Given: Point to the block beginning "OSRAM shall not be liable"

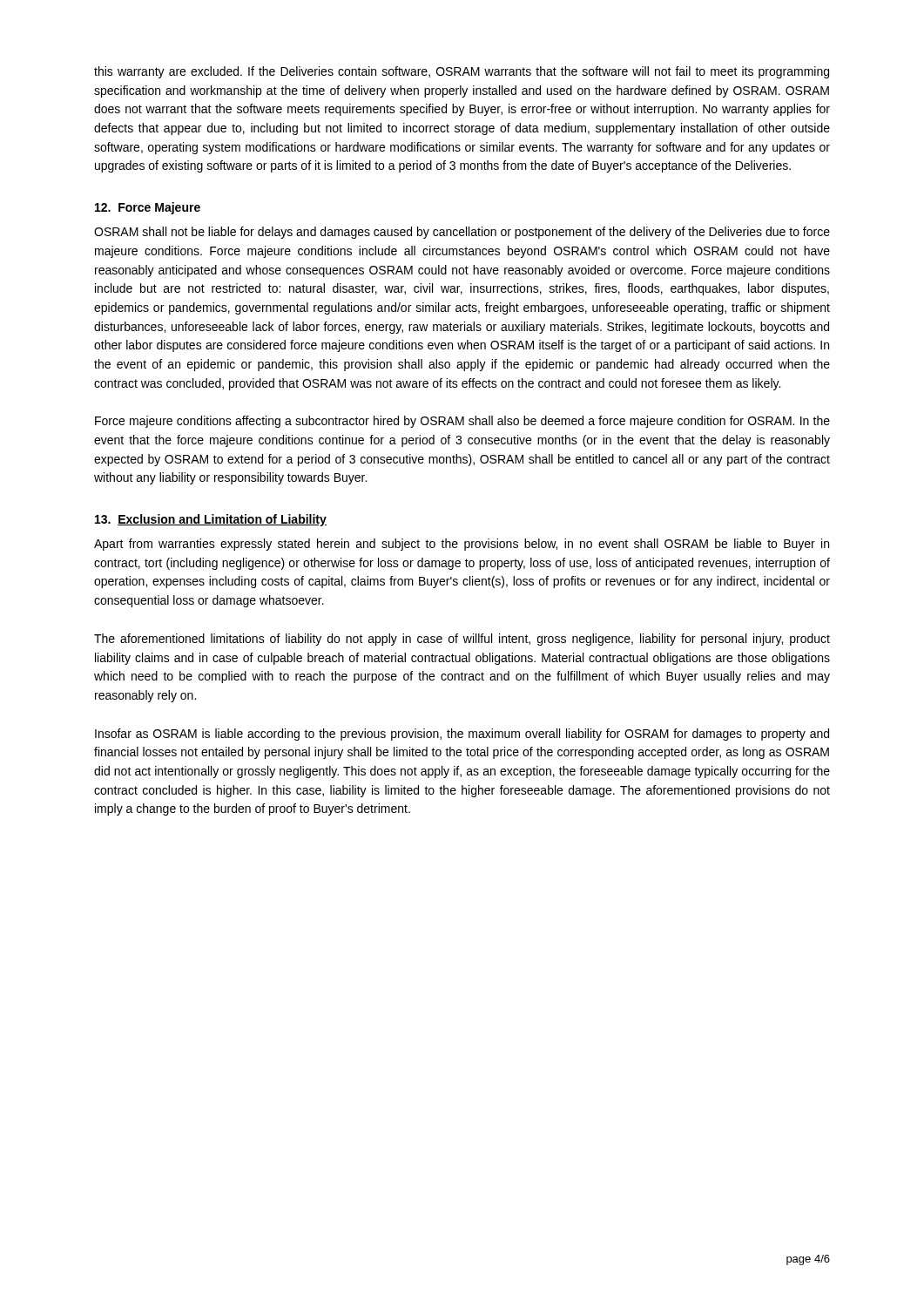Looking at the screenshot, I should (462, 307).
